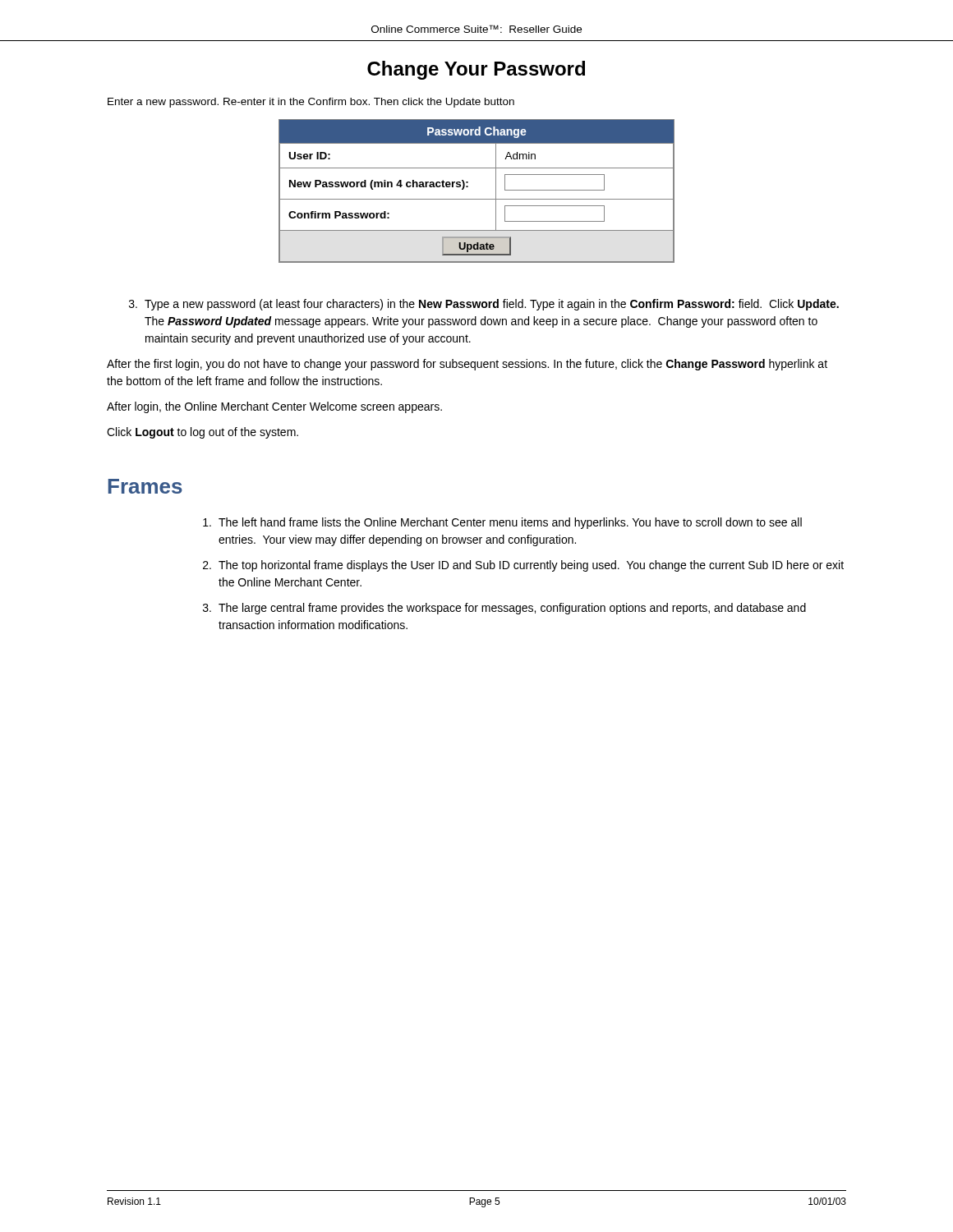
Task: Locate the screenshot
Action: pyautogui.click(x=476, y=199)
